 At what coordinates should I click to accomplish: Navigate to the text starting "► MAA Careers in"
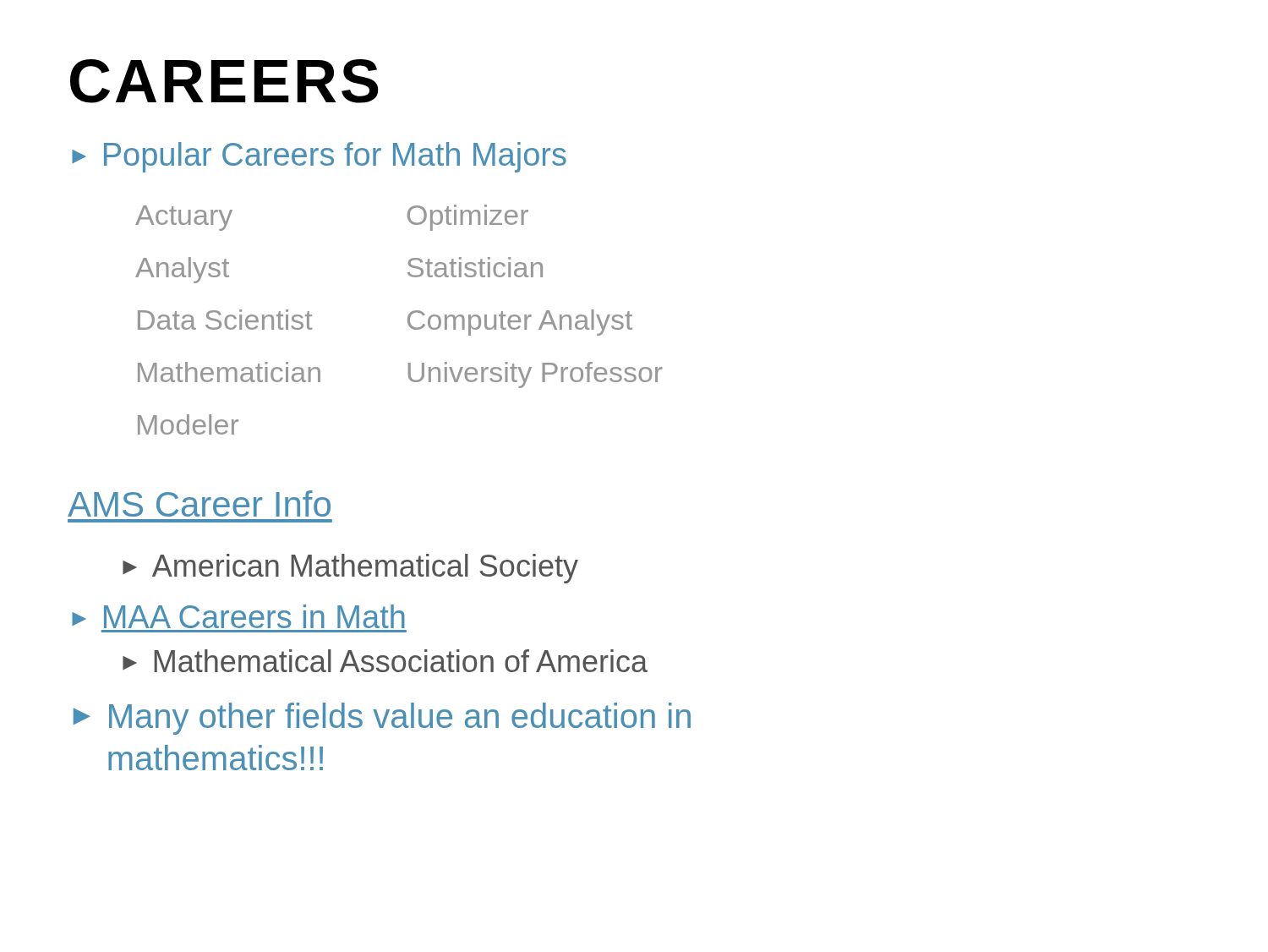(x=237, y=618)
